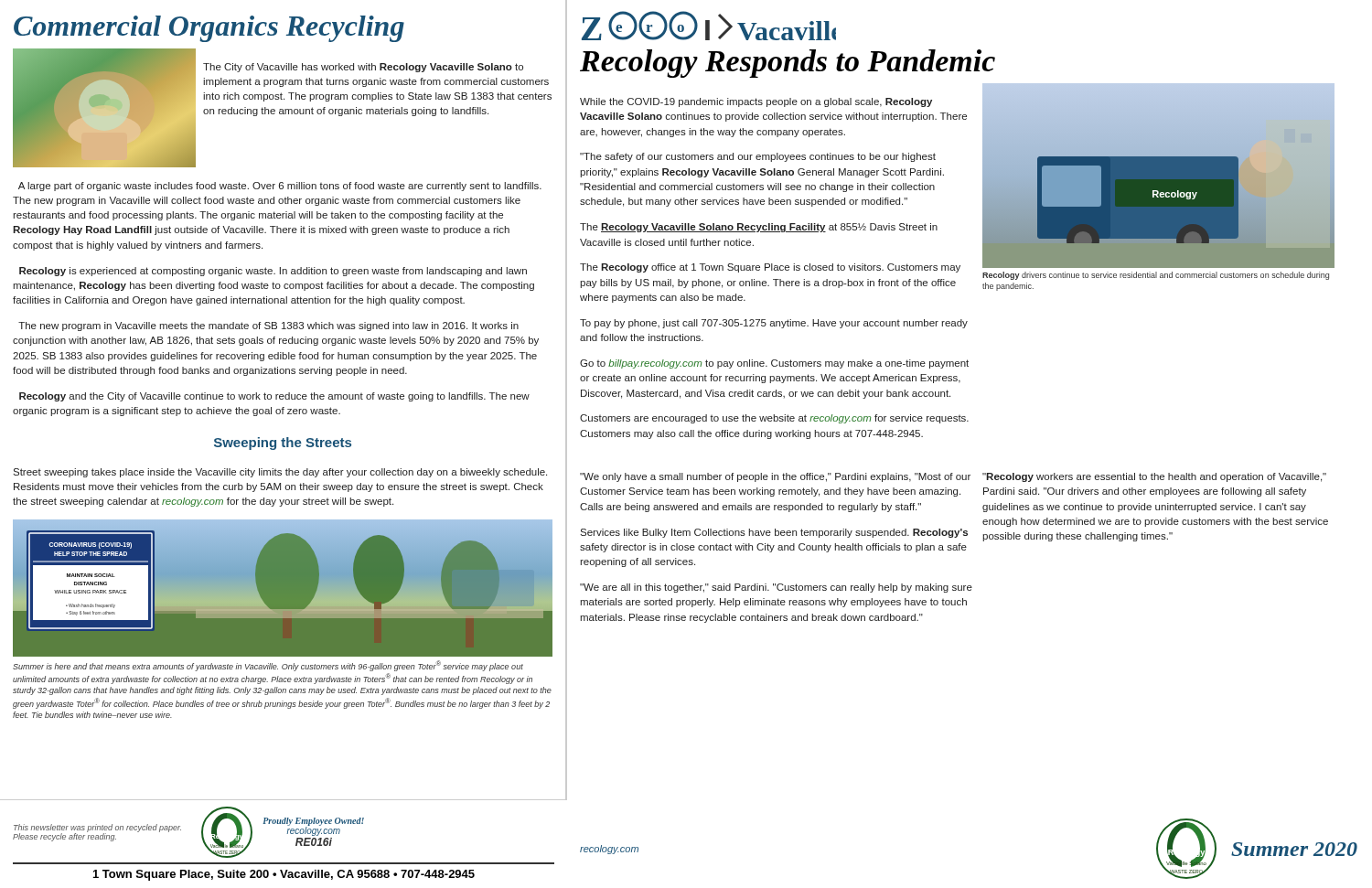
Task: Click on the caption containing "Recology drivers continue to service residential"
Action: tap(1156, 281)
